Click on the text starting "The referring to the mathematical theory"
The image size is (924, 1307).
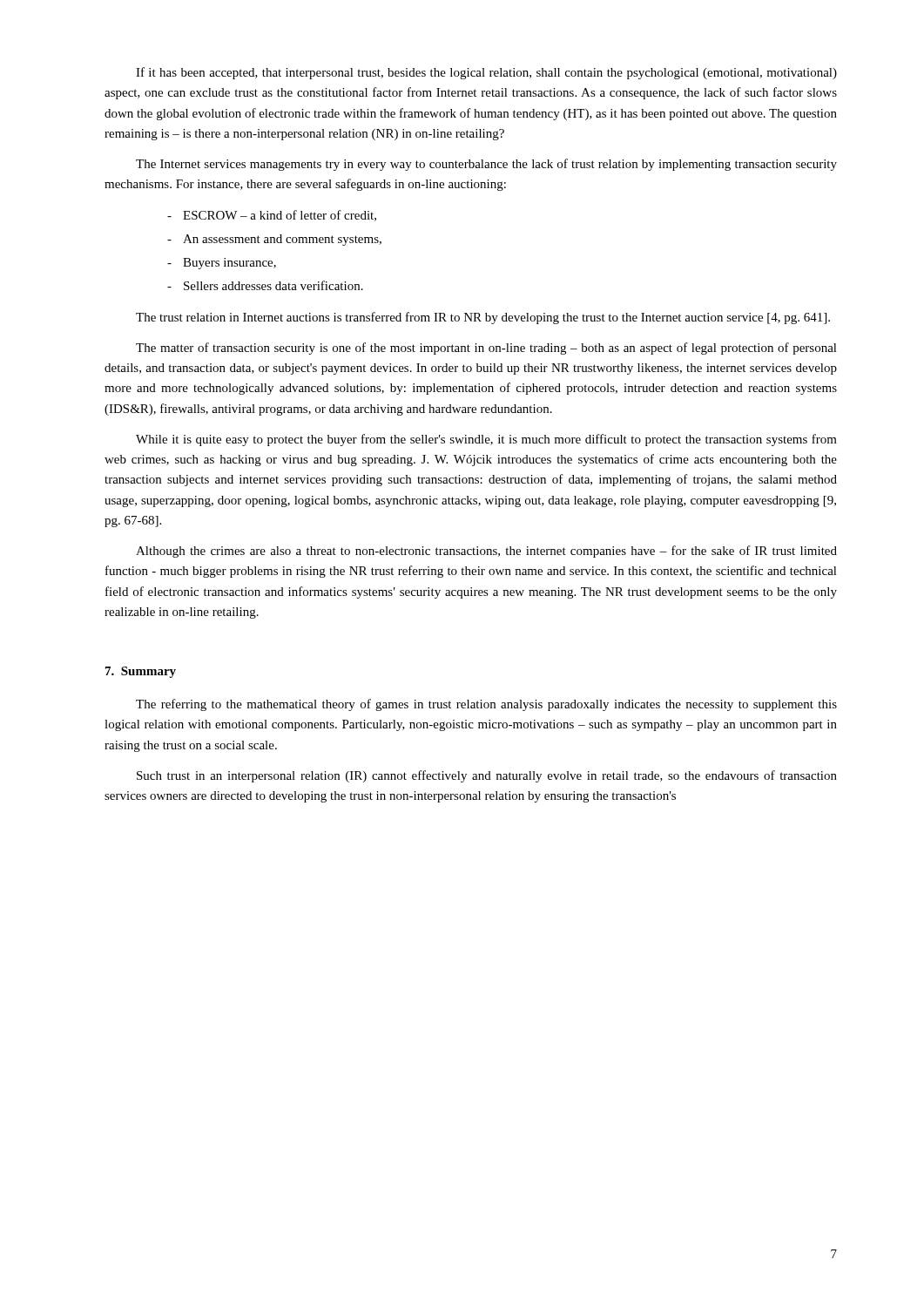tap(471, 724)
